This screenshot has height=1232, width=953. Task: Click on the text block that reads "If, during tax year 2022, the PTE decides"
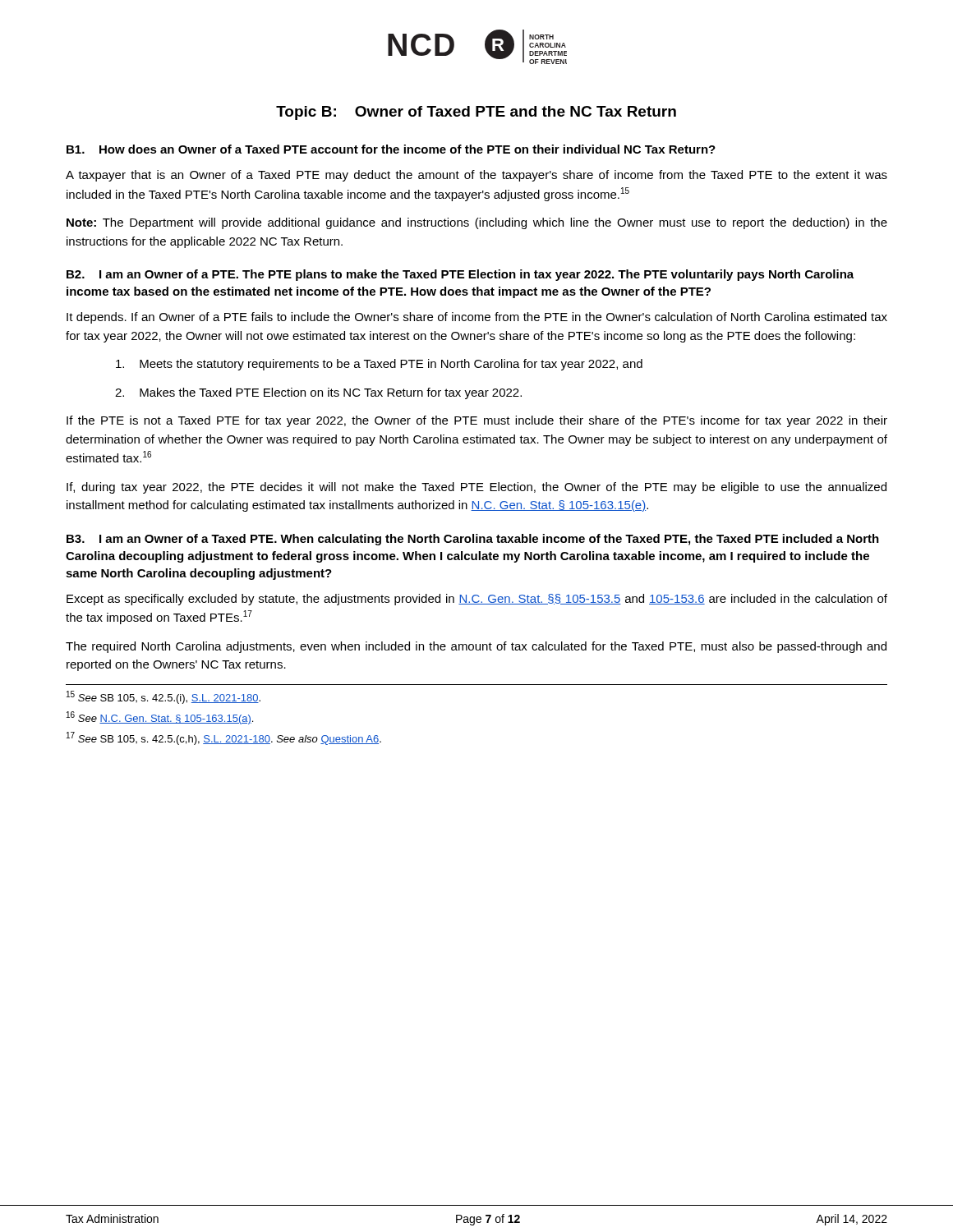476,495
